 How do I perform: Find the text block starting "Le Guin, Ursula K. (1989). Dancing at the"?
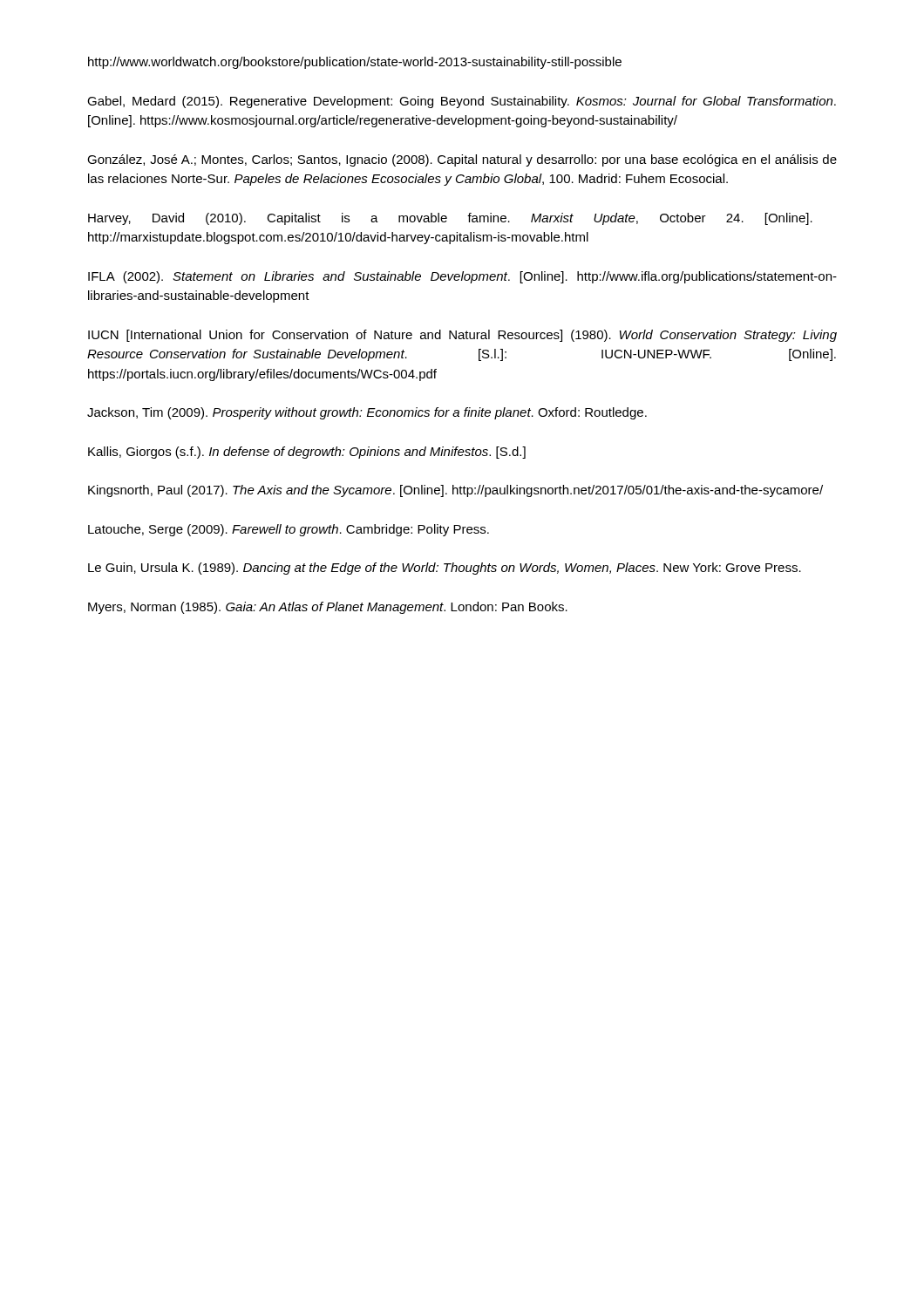(x=444, y=567)
